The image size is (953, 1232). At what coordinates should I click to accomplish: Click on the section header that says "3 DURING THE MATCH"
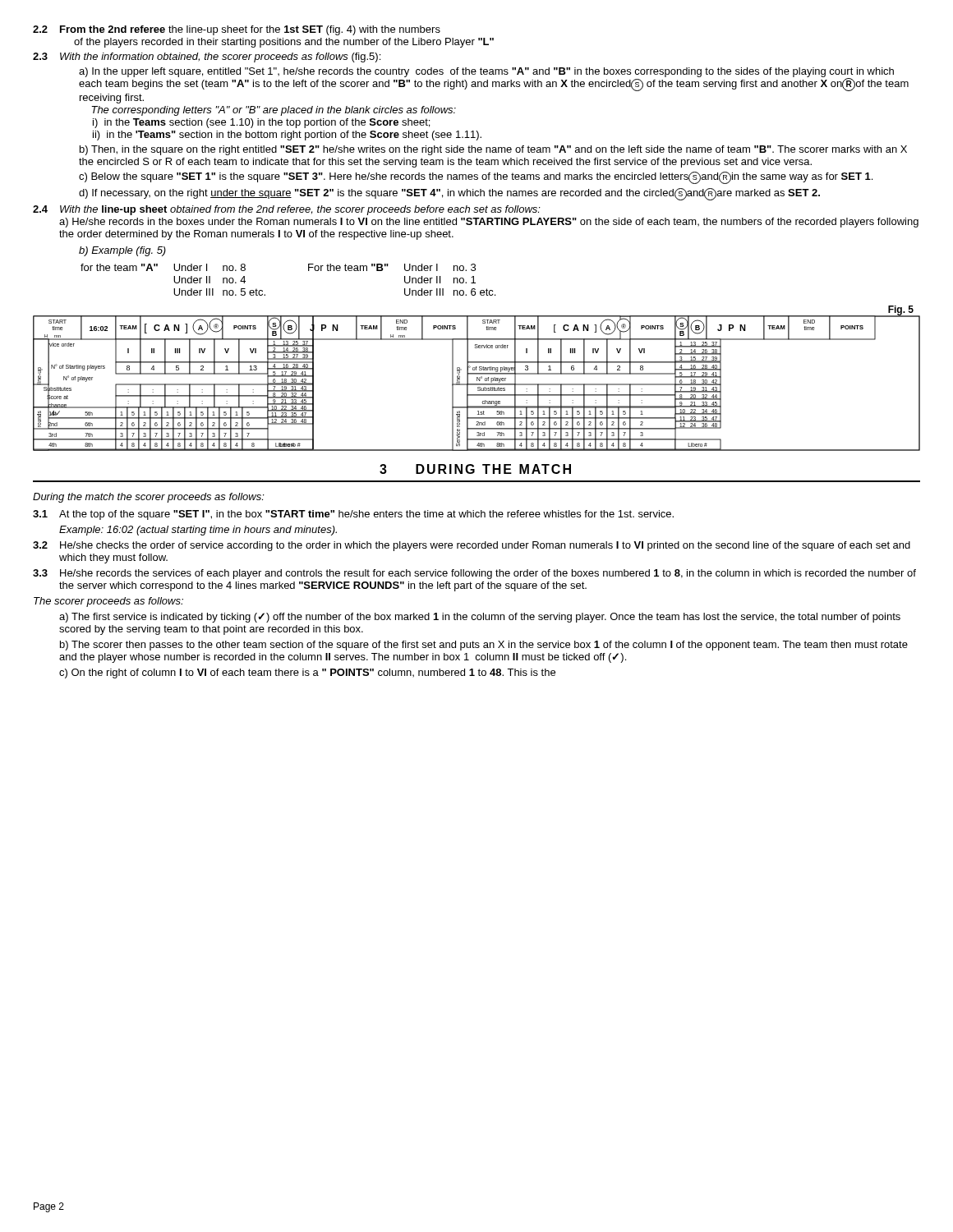476,469
